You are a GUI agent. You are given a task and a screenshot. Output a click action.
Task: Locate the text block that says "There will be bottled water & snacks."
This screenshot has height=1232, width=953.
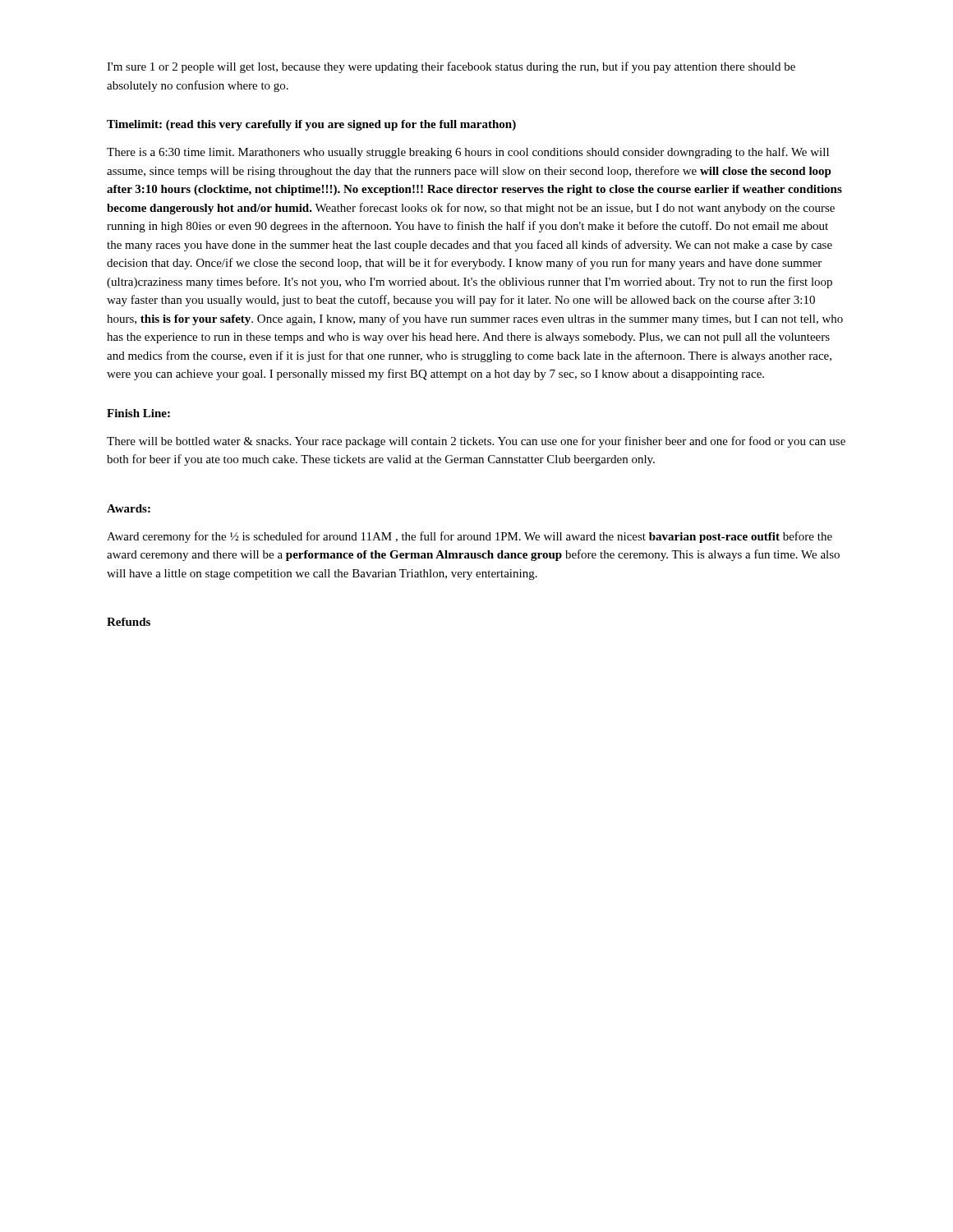(476, 450)
